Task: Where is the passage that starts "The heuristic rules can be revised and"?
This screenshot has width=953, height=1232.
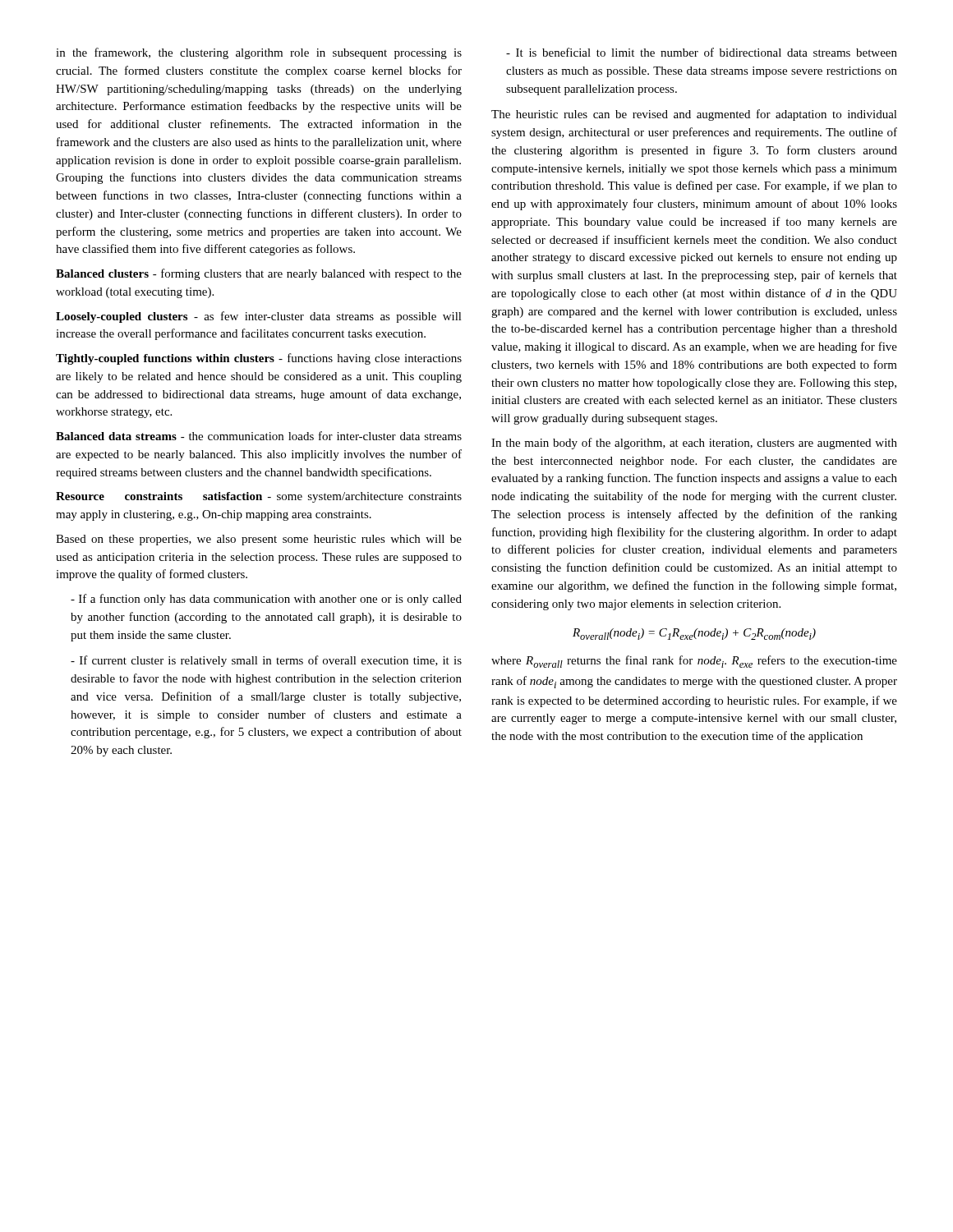Action: coord(694,267)
